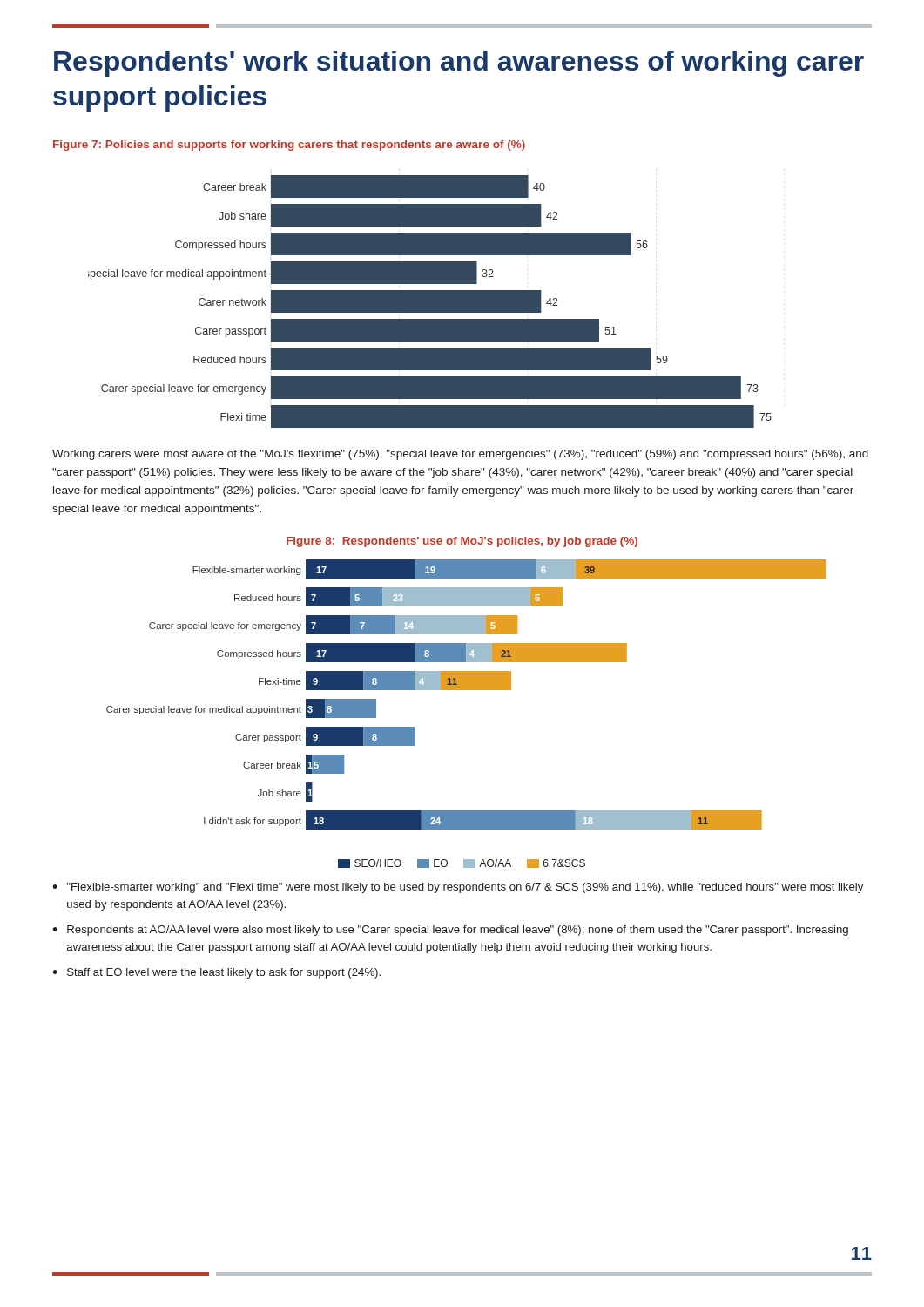Viewport: 924px width, 1307px height.
Task: Find the caption on this page that starts "Figure 7: Policies"
Action: [x=289, y=144]
